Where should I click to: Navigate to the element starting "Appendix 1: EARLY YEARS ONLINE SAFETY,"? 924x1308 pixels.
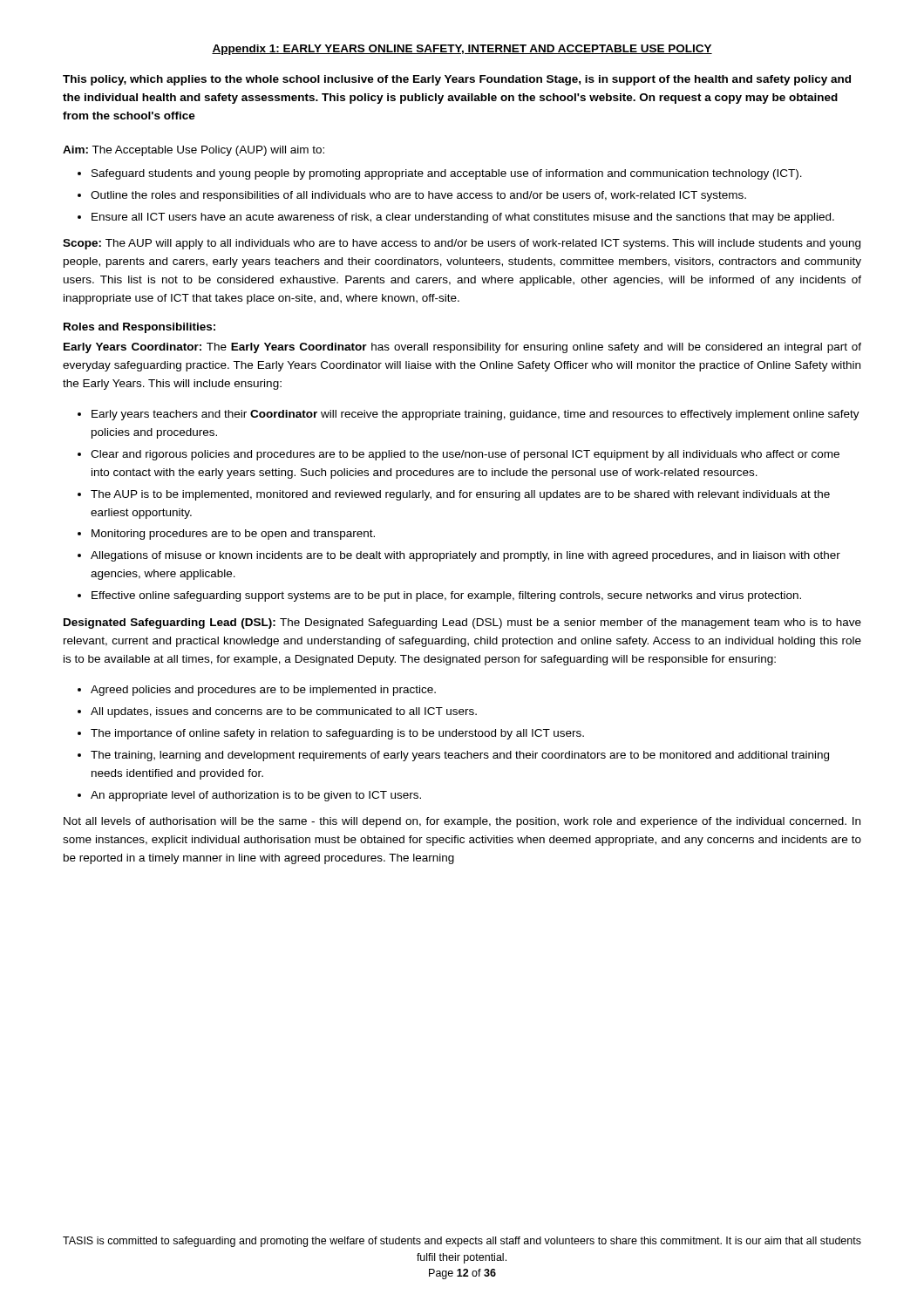pos(462,48)
